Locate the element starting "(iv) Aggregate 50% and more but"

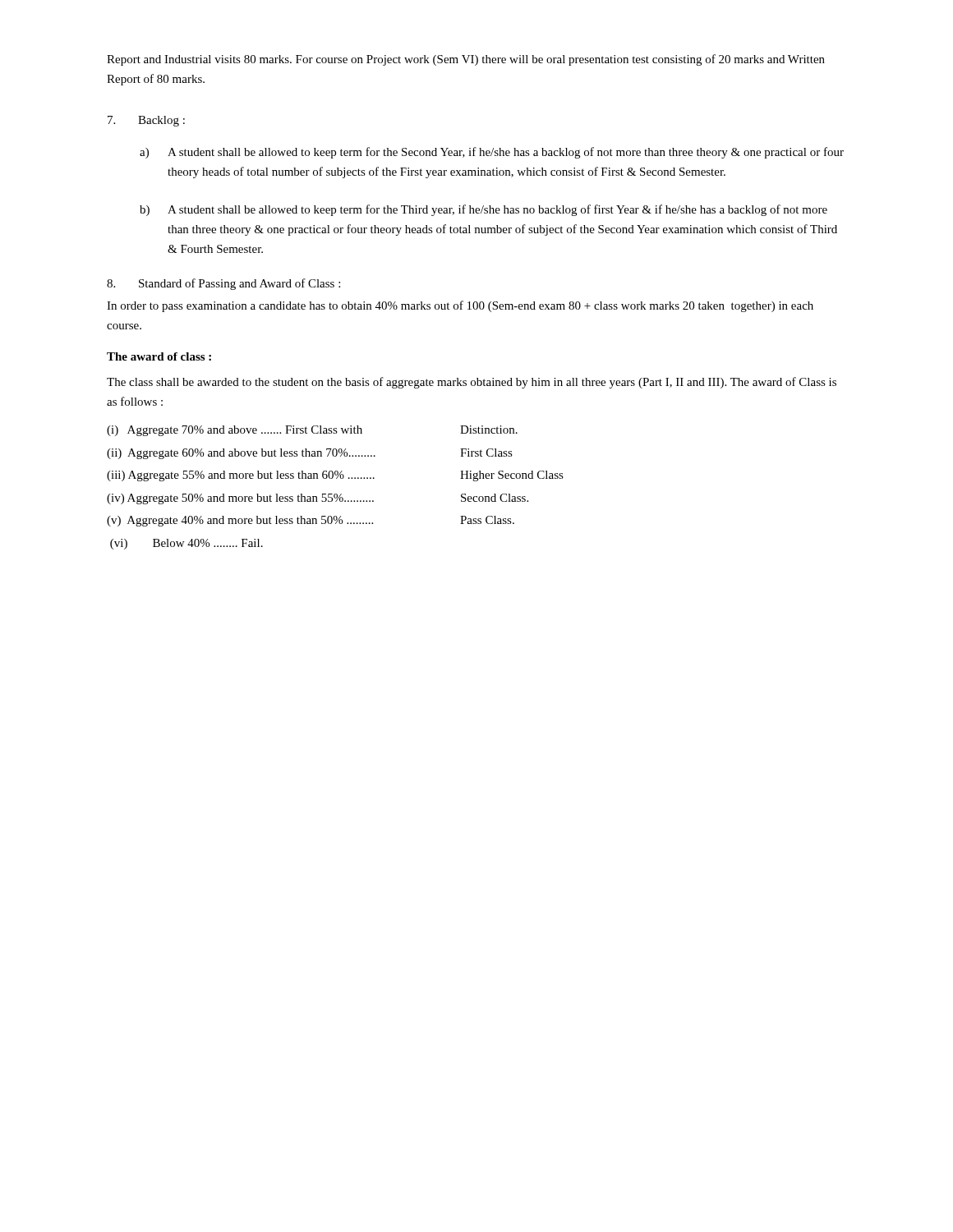coord(476,498)
